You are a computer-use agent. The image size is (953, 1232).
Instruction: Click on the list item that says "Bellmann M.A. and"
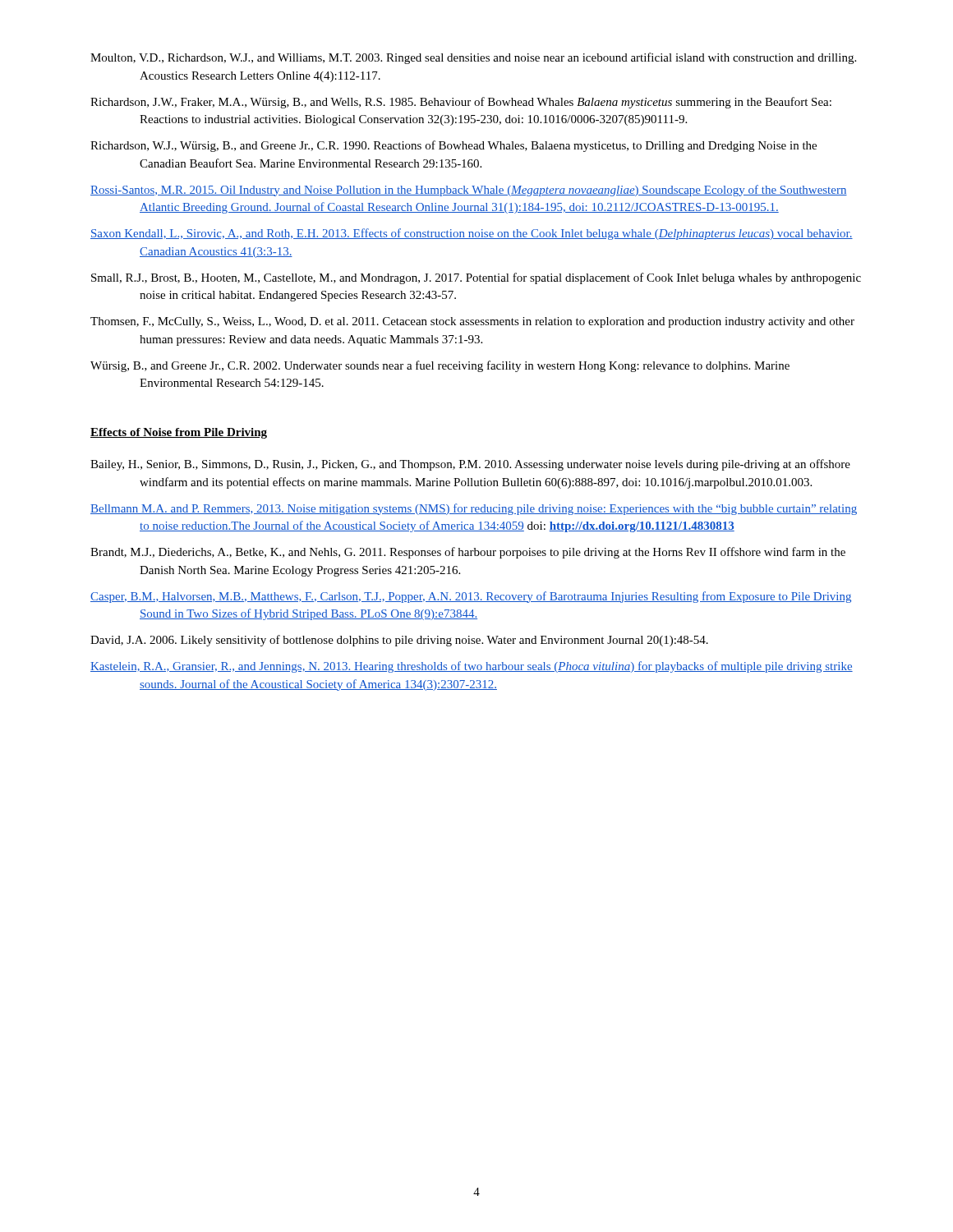pos(474,517)
